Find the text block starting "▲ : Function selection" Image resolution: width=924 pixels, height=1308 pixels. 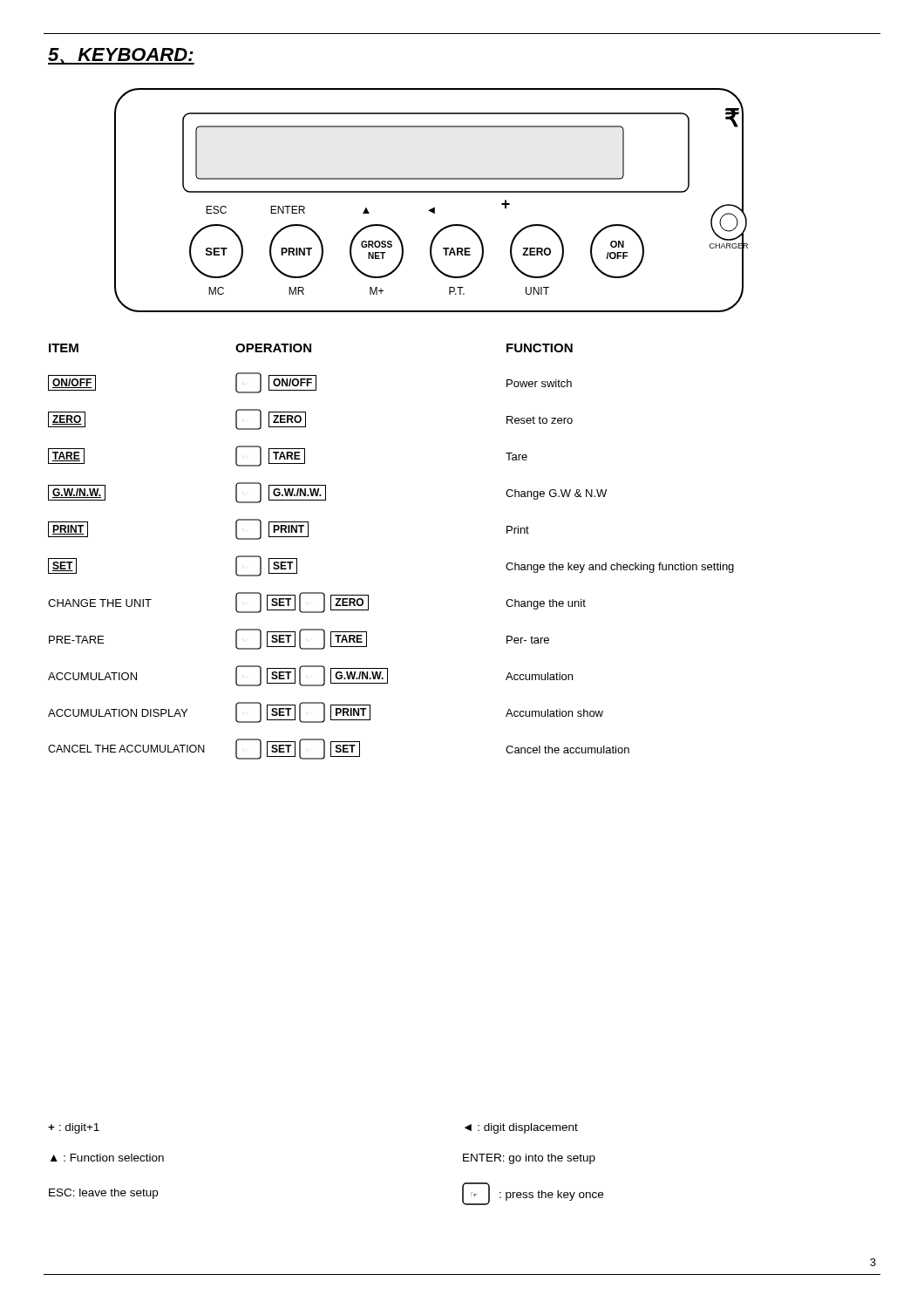[x=106, y=1158]
